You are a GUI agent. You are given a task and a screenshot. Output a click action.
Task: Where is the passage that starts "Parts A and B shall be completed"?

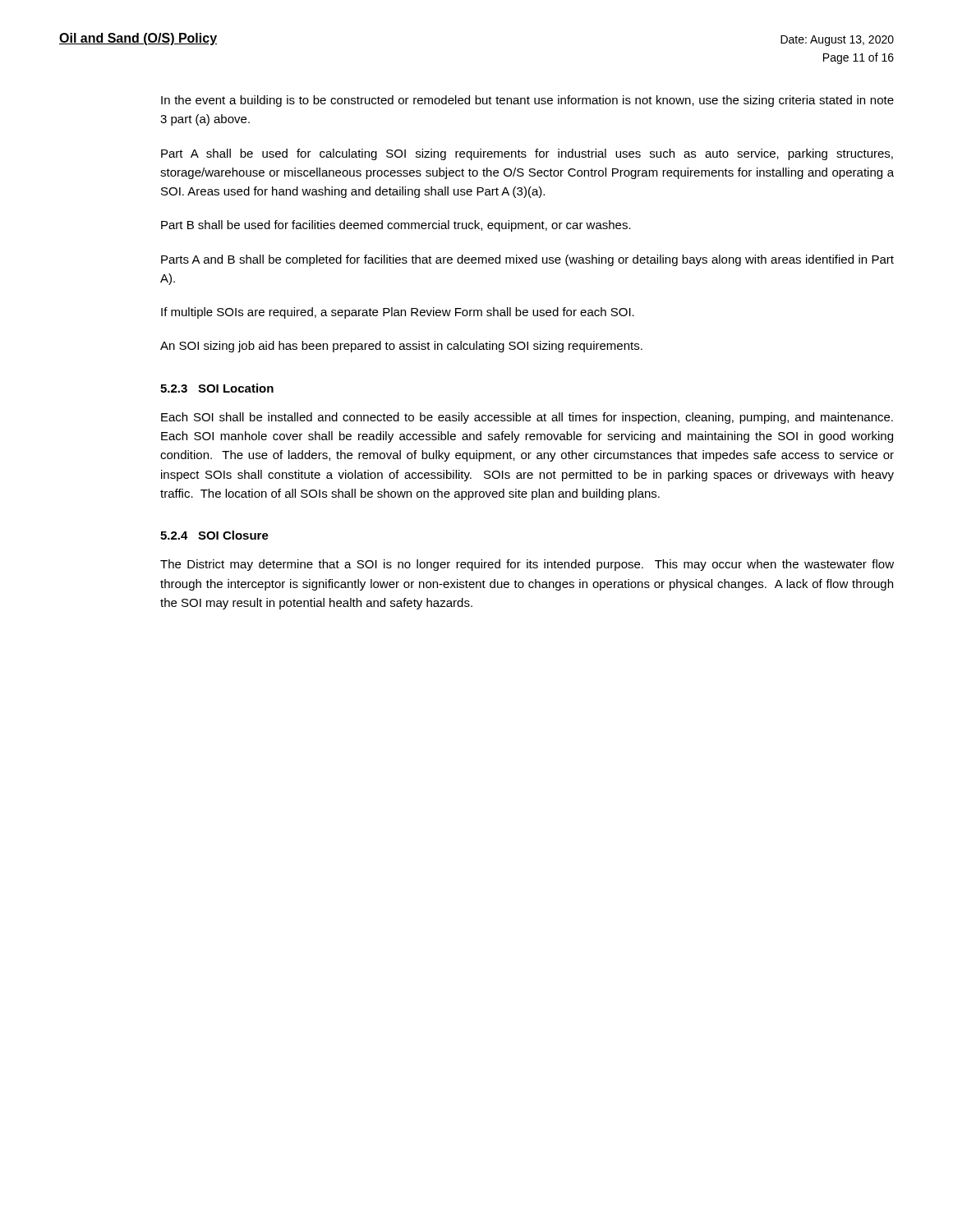click(527, 268)
